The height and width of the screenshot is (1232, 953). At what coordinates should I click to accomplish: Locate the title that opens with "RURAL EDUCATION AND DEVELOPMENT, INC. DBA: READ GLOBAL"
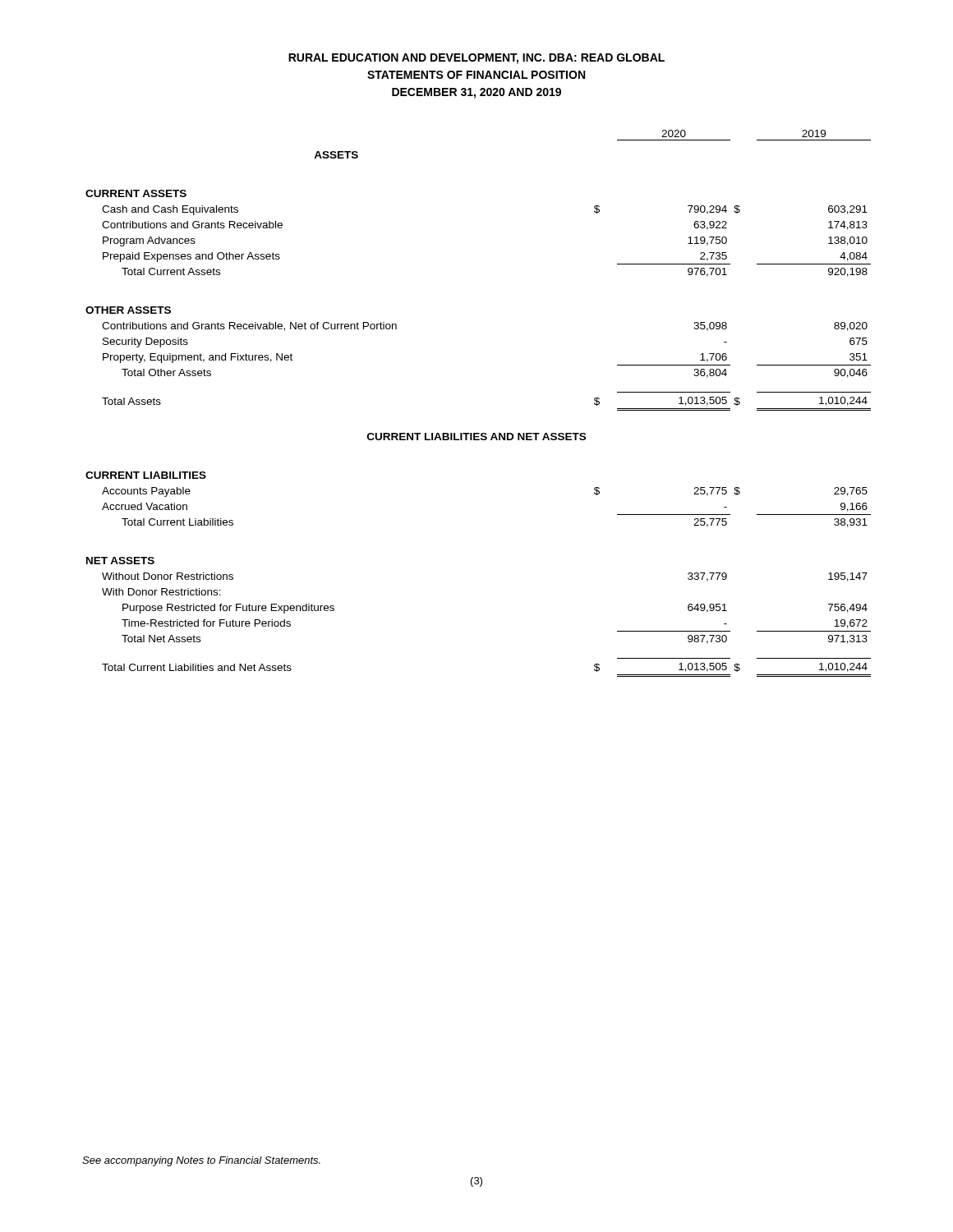coord(476,75)
